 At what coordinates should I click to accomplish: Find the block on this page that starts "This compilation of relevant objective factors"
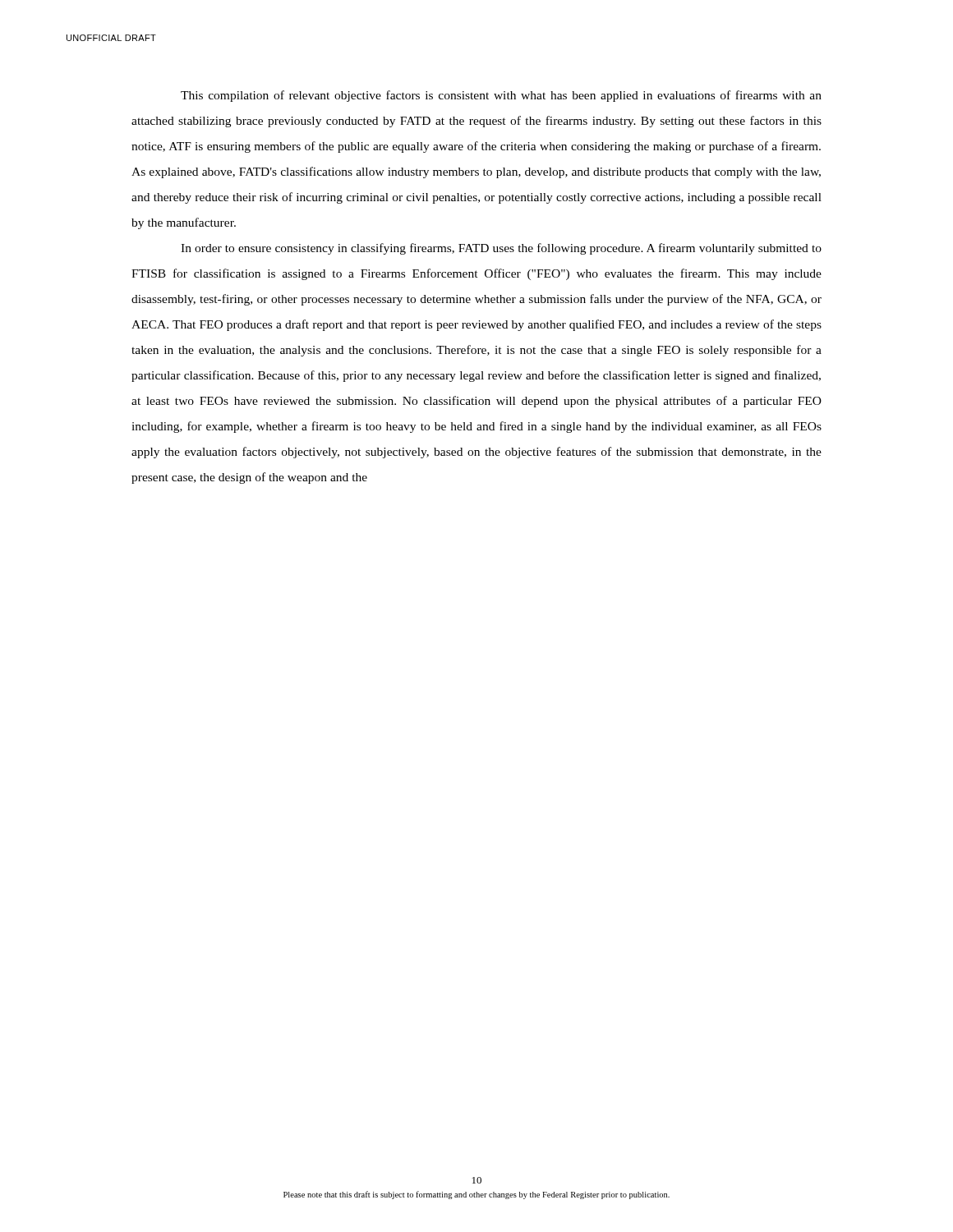point(476,286)
